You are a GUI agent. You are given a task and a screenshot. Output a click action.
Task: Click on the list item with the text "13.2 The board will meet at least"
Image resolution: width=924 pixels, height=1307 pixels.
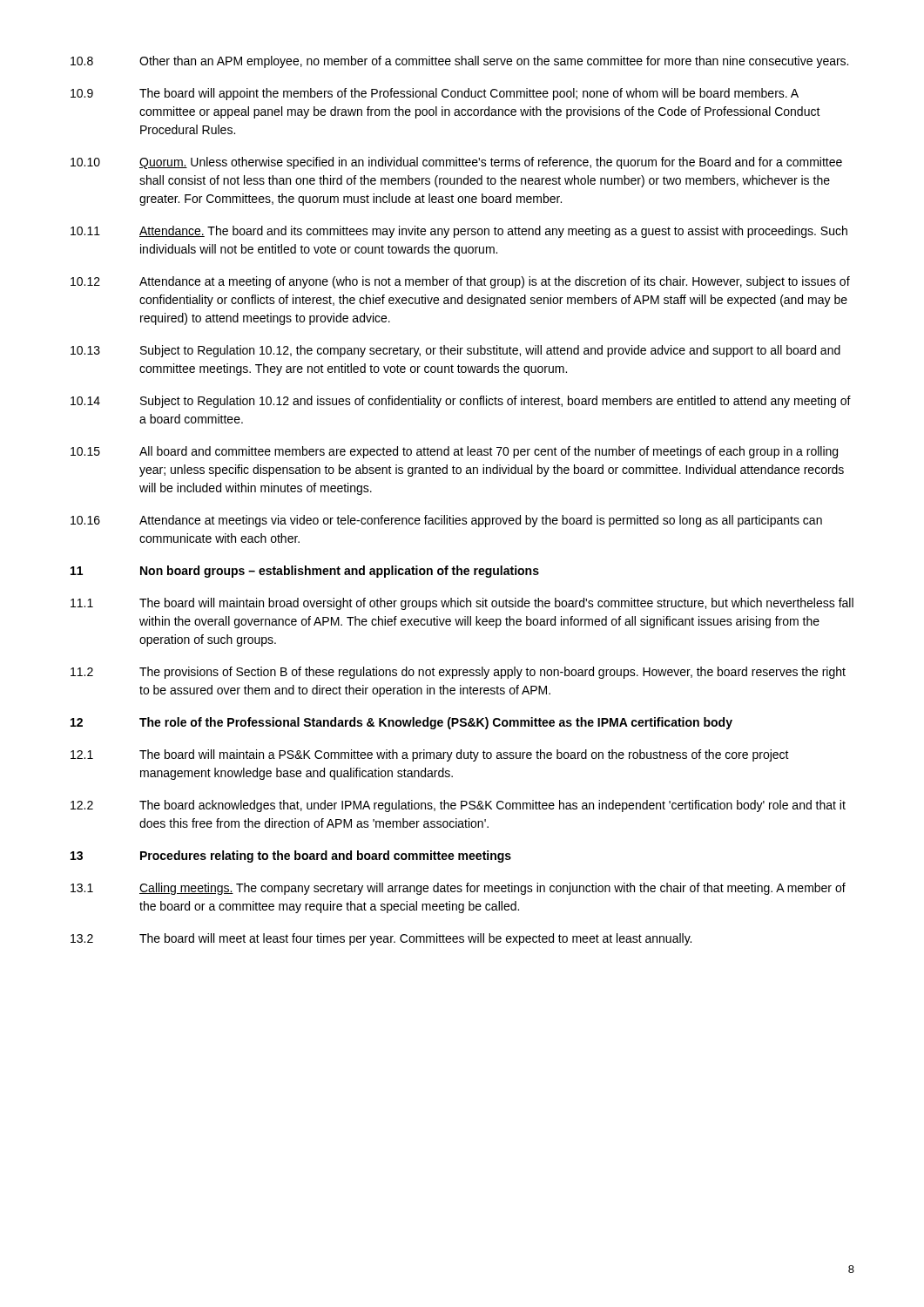tap(462, 939)
